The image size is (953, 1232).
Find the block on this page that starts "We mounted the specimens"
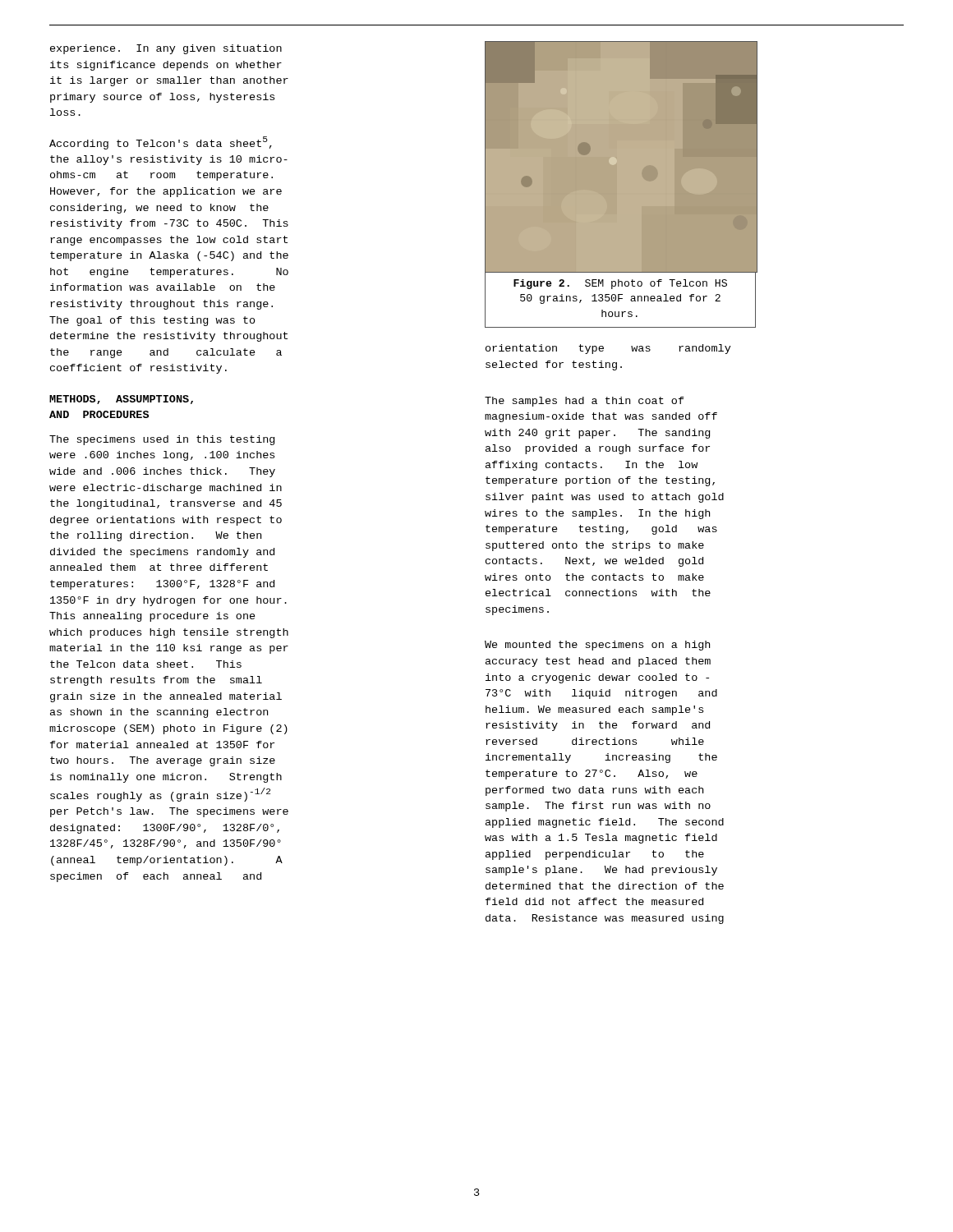[x=604, y=782]
